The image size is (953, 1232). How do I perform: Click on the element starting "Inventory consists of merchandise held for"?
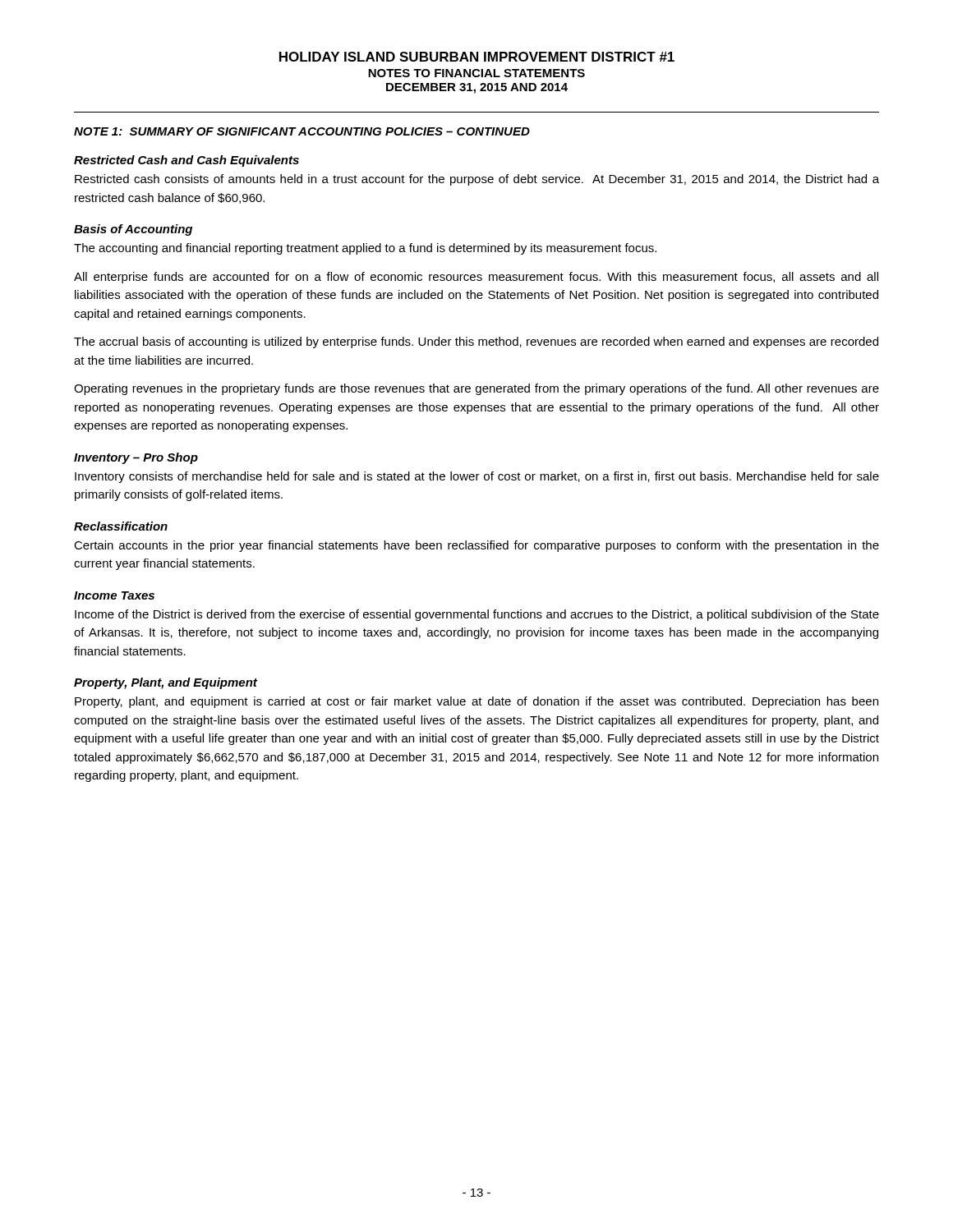pos(476,485)
